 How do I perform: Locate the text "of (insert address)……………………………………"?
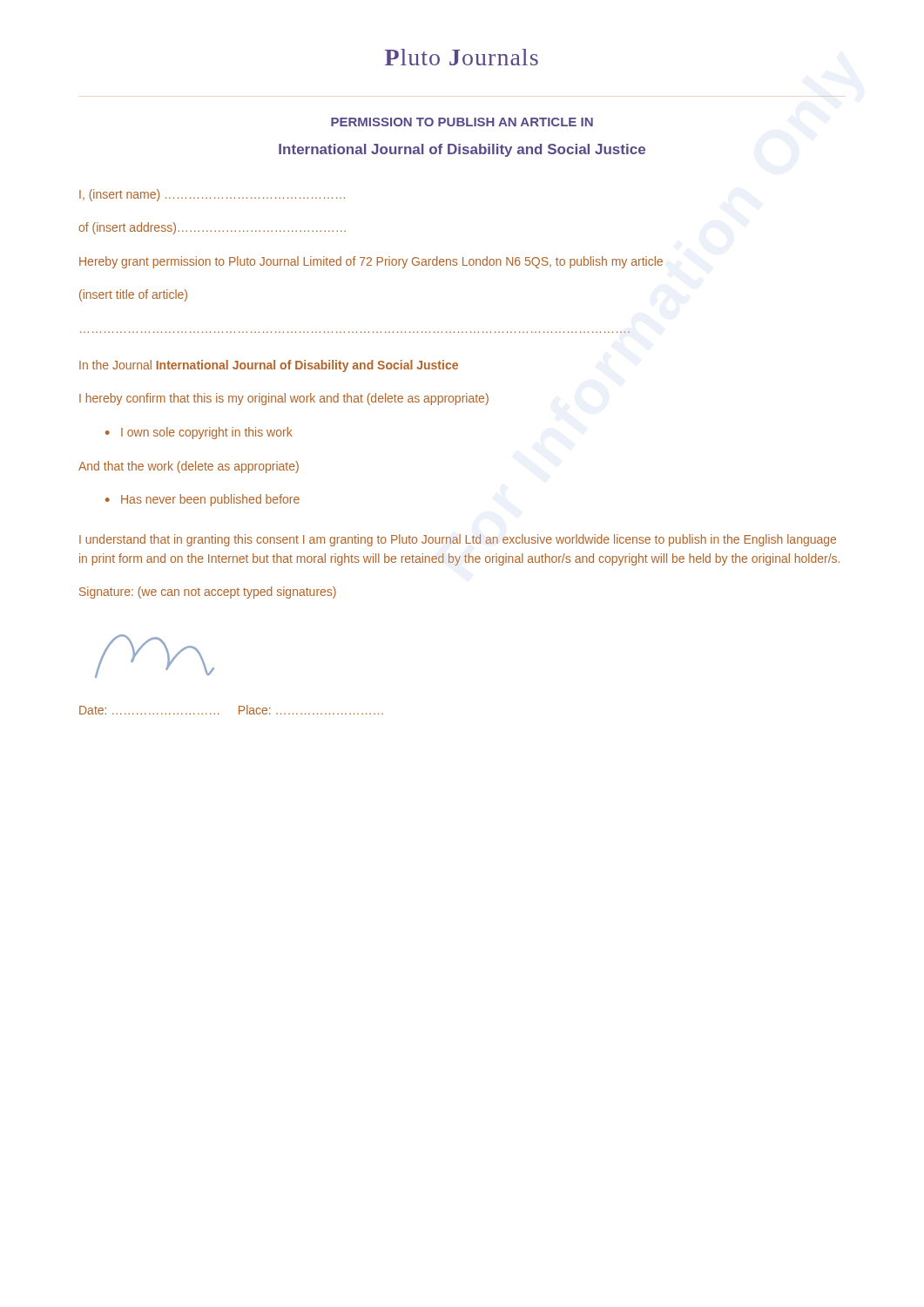tap(213, 228)
